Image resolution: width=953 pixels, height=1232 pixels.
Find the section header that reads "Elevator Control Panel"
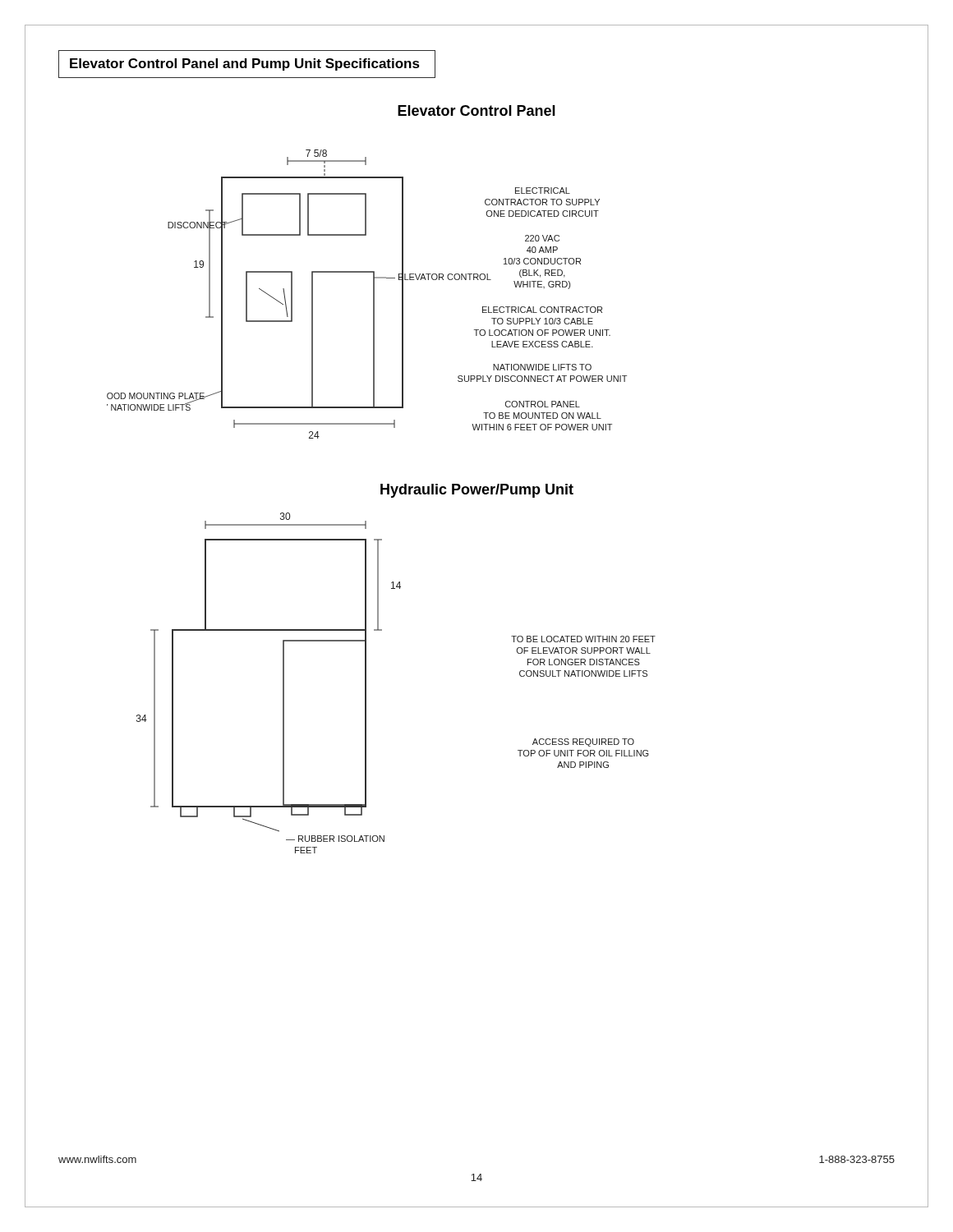[x=476, y=111]
